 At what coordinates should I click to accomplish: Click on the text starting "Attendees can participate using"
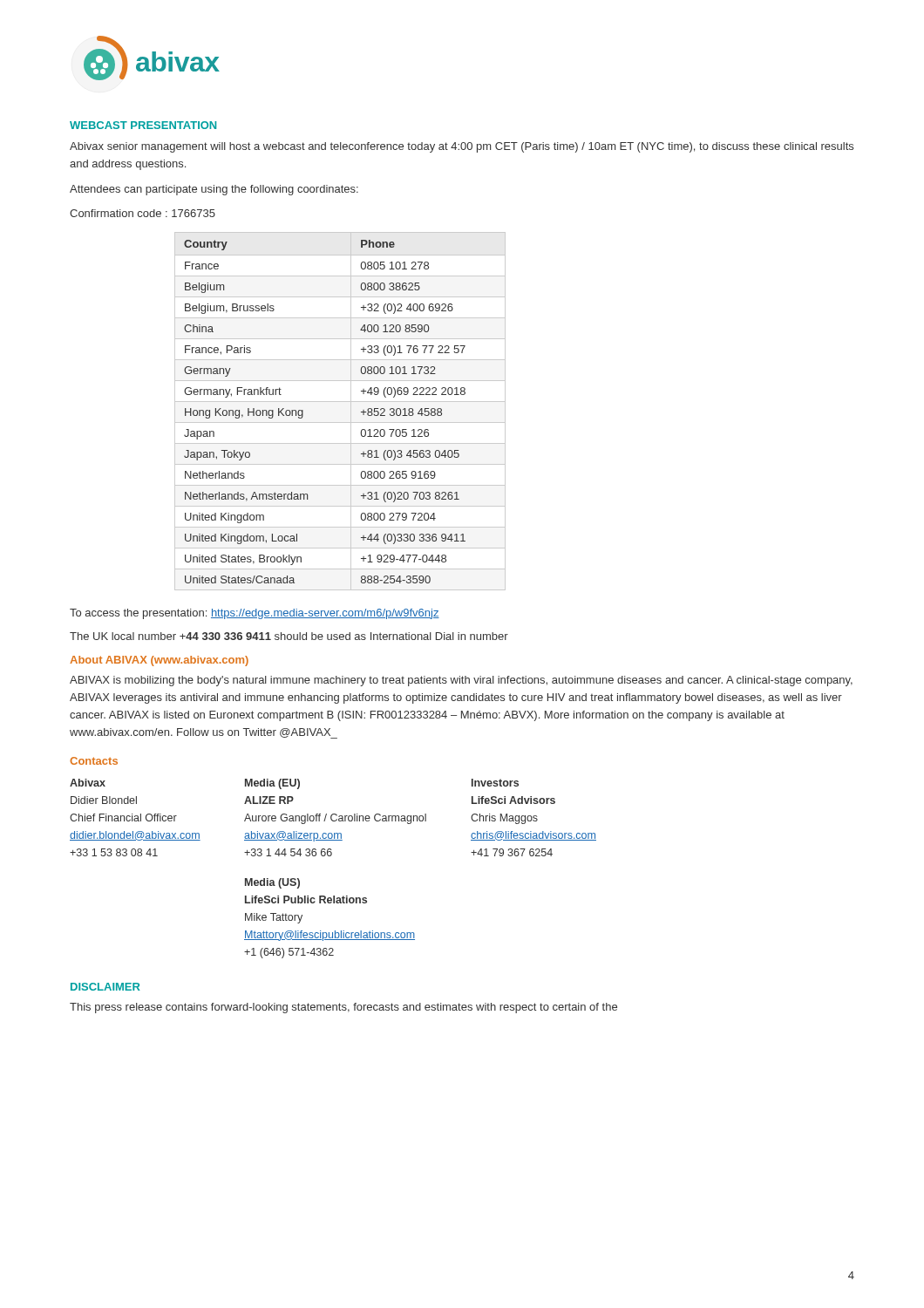click(x=214, y=189)
